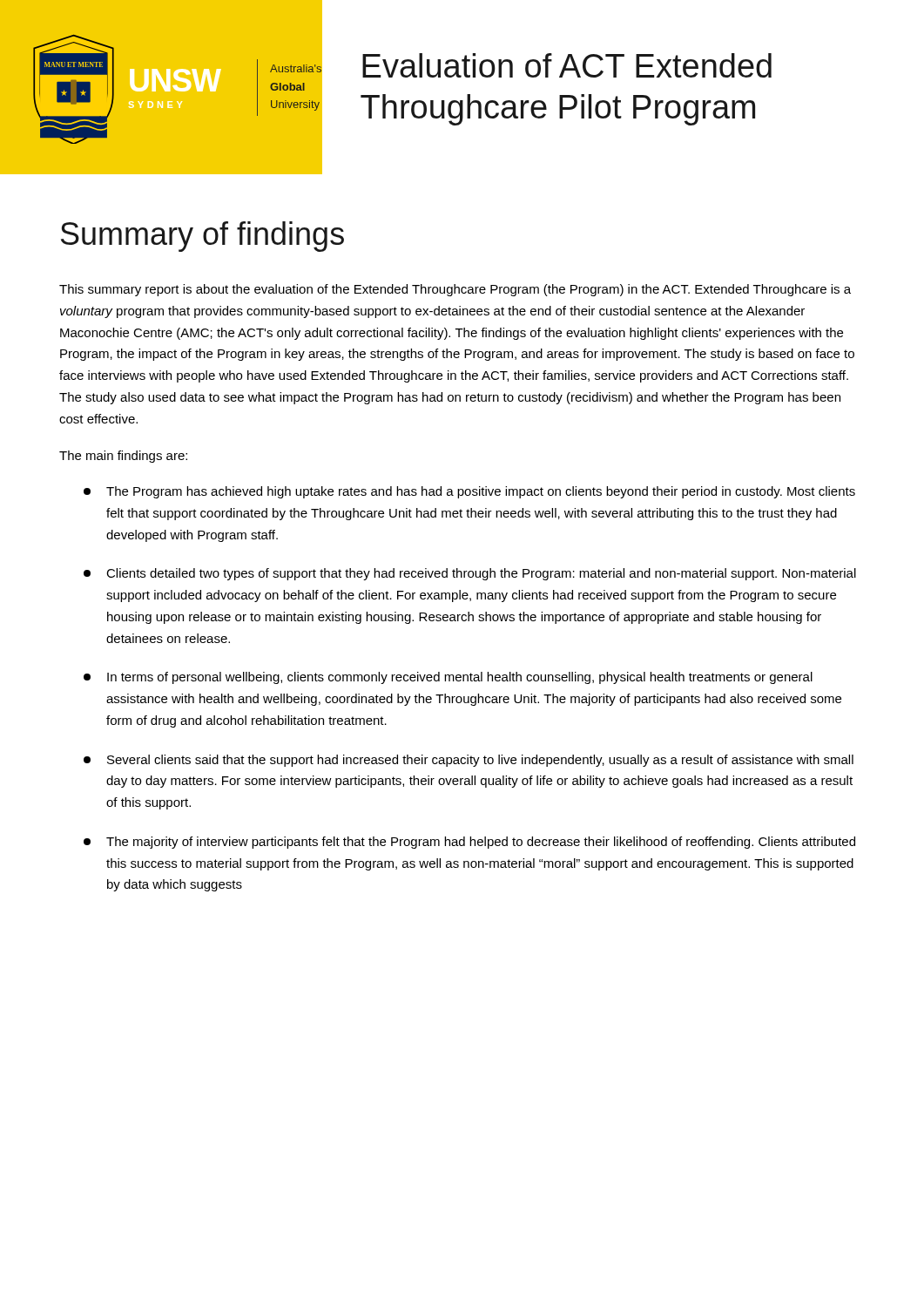The image size is (924, 1307).
Task: Locate the block starting "The majority of interview participants felt"
Action: coord(474,863)
